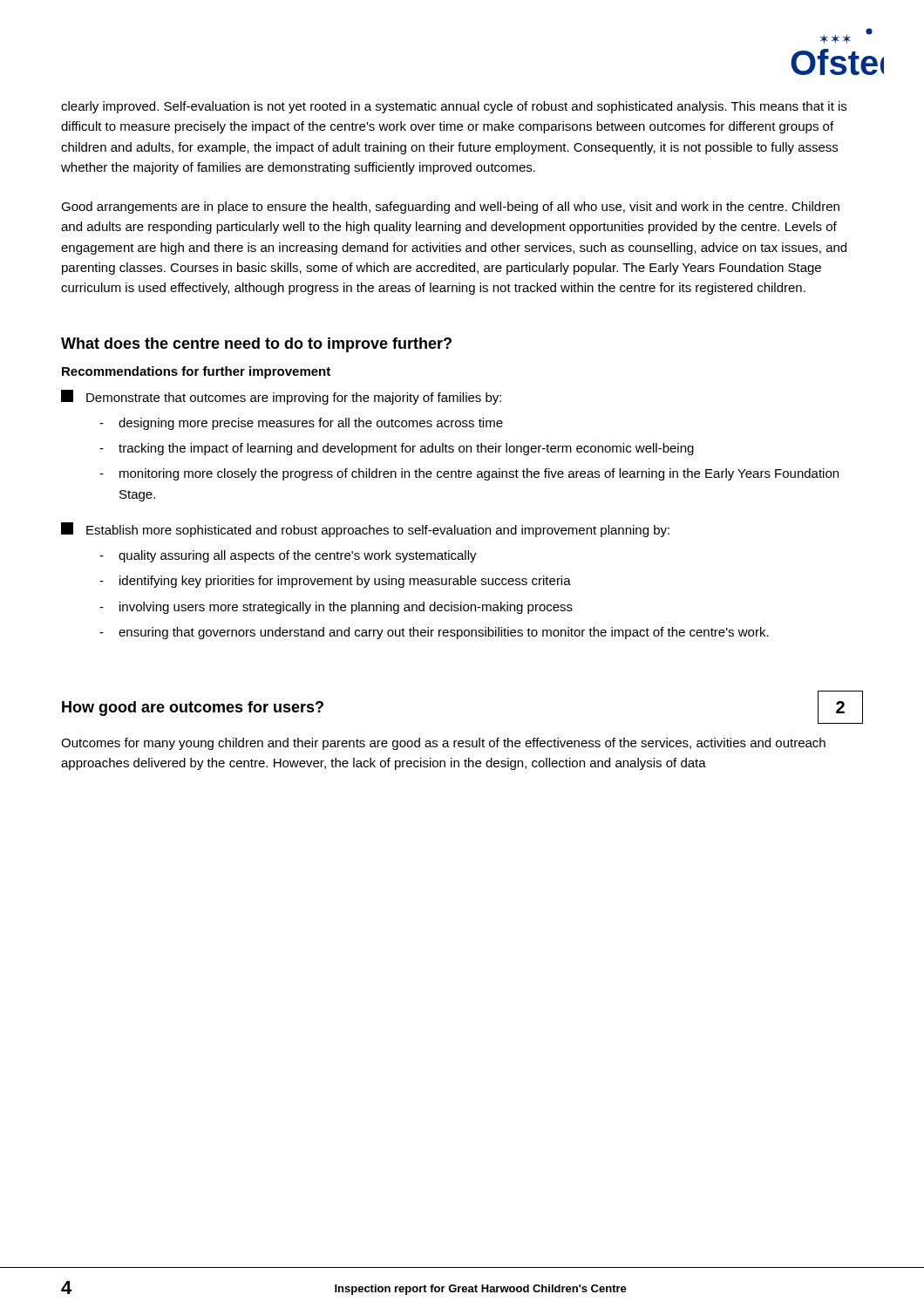
Task: Locate the section header that opens with "What does the centre need to do to"
Action: (x=257, y=344)
